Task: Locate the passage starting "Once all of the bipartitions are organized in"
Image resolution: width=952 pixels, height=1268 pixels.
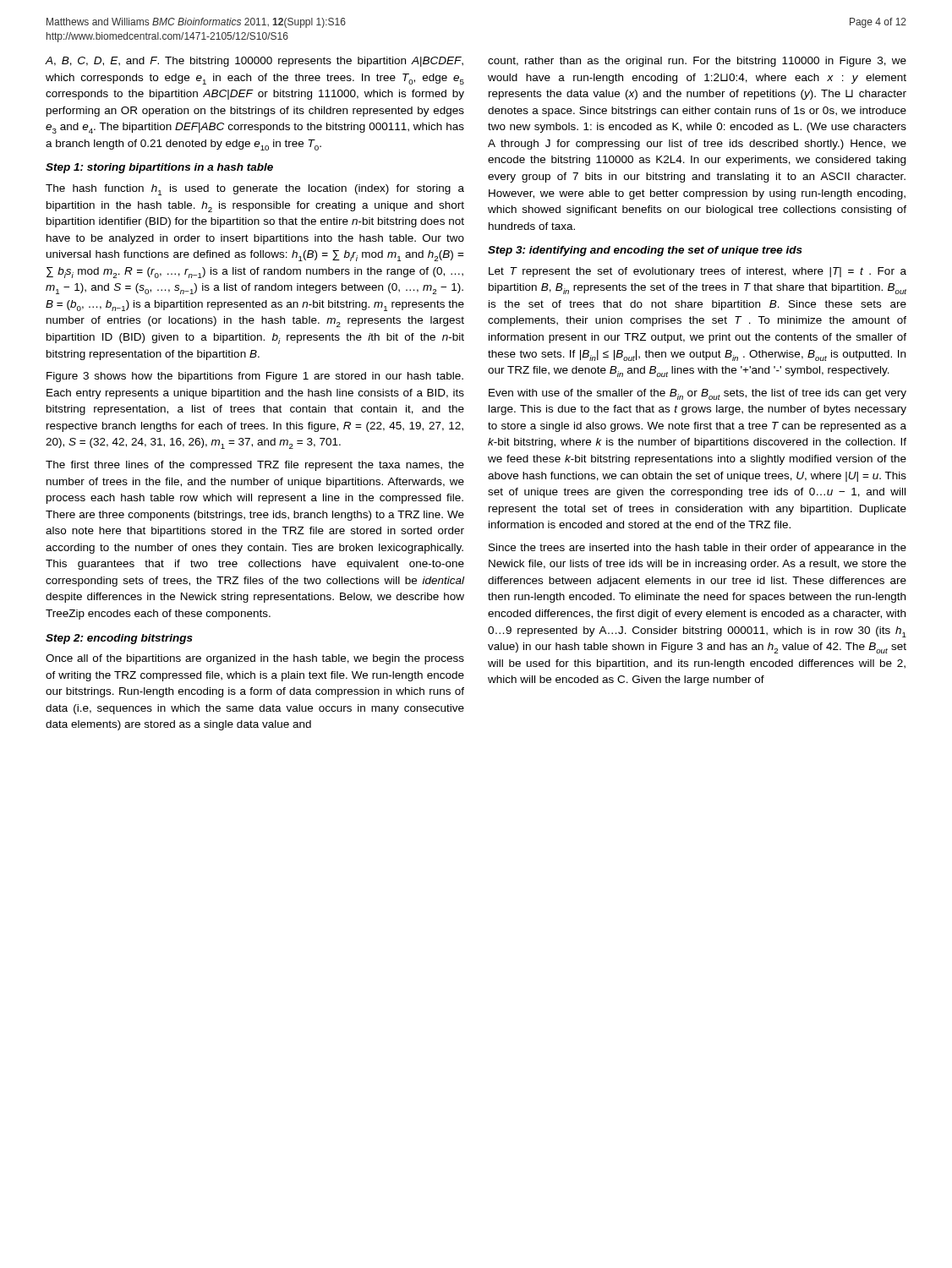Action: click(x=255, y=692)
